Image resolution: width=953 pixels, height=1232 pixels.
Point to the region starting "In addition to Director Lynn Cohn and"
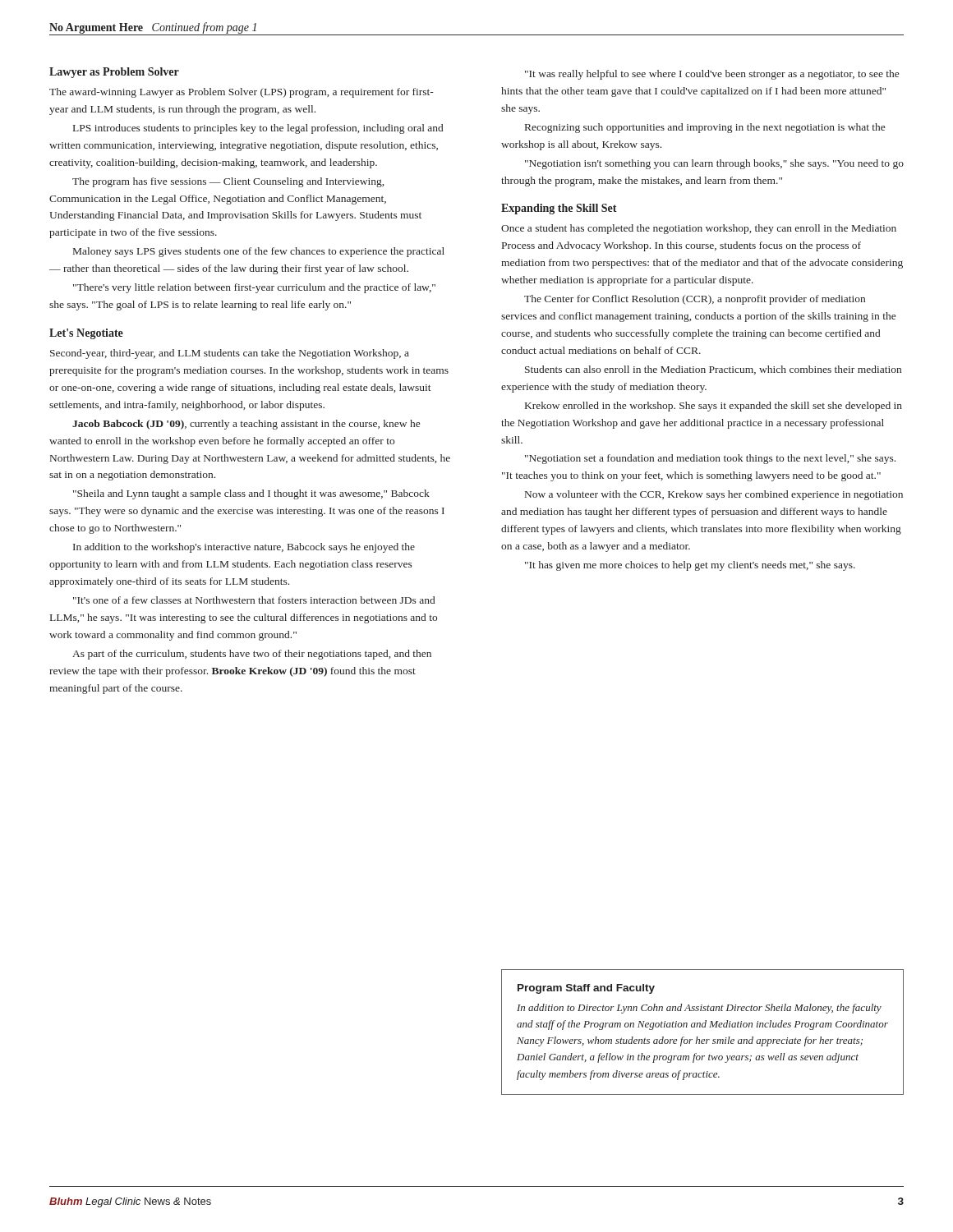coord(702,1040)
